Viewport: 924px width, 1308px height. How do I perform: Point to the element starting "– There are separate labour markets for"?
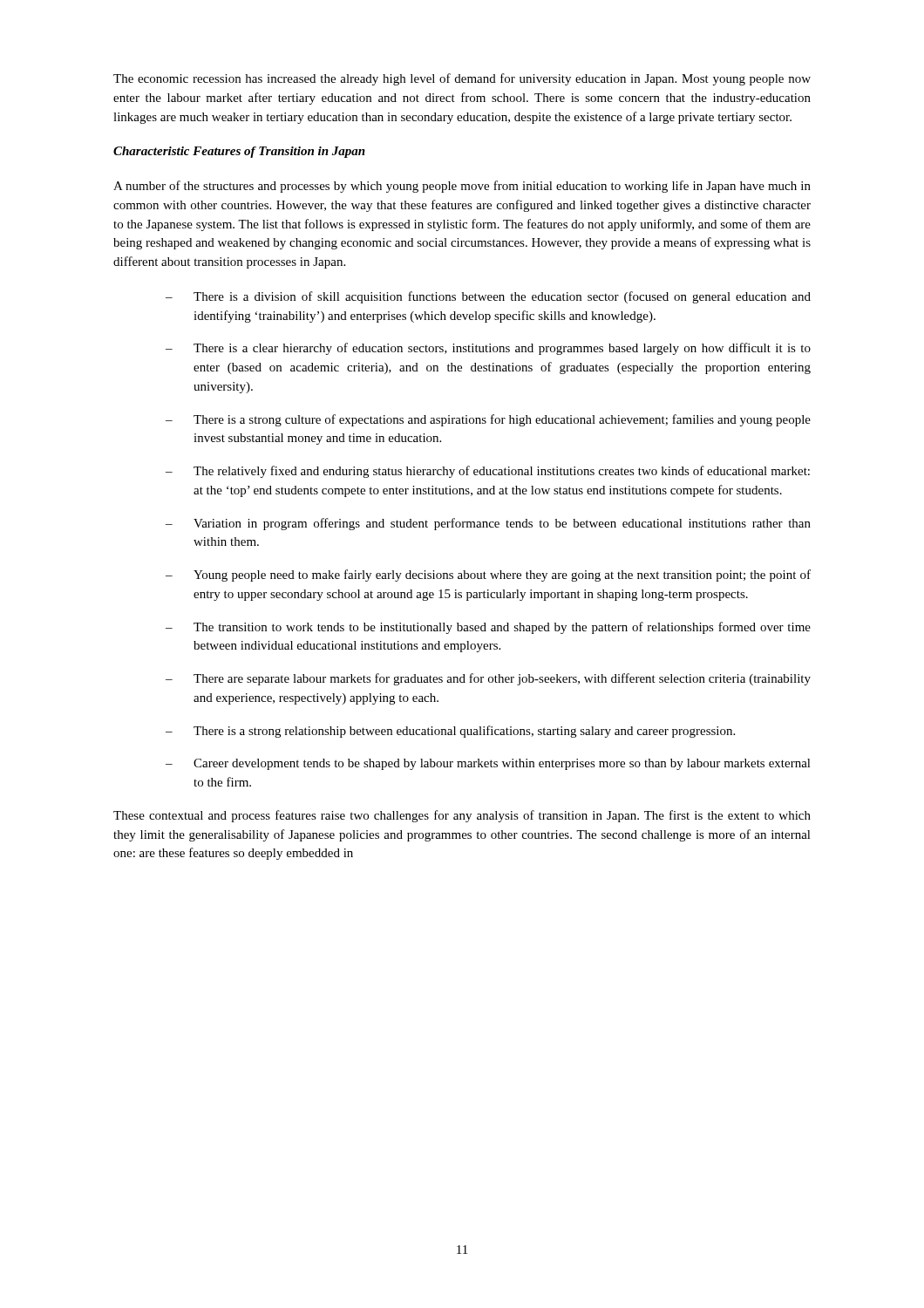[x=488, y=689]
